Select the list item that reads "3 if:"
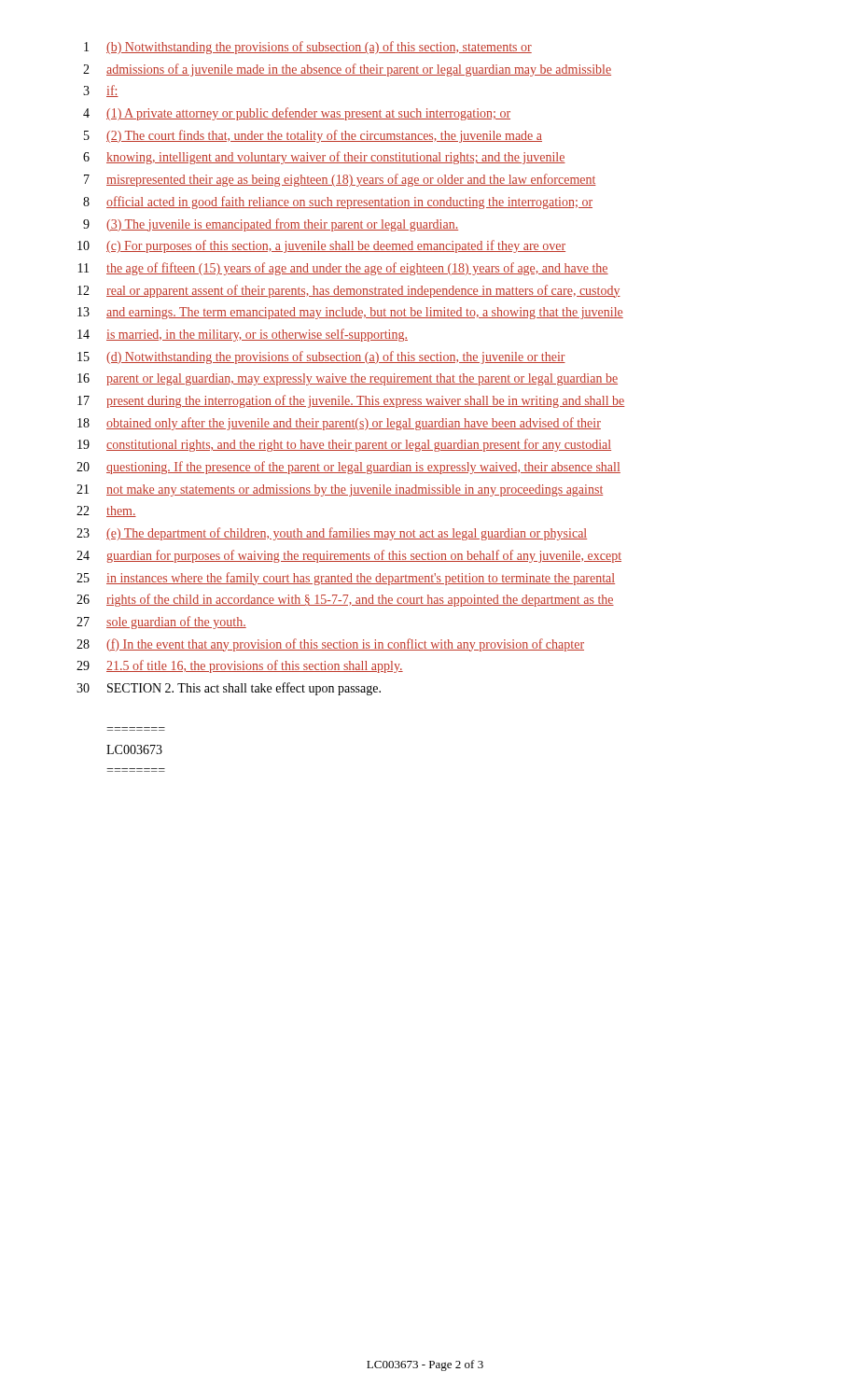Screen dimensions: 1400x850 (112, 91)
